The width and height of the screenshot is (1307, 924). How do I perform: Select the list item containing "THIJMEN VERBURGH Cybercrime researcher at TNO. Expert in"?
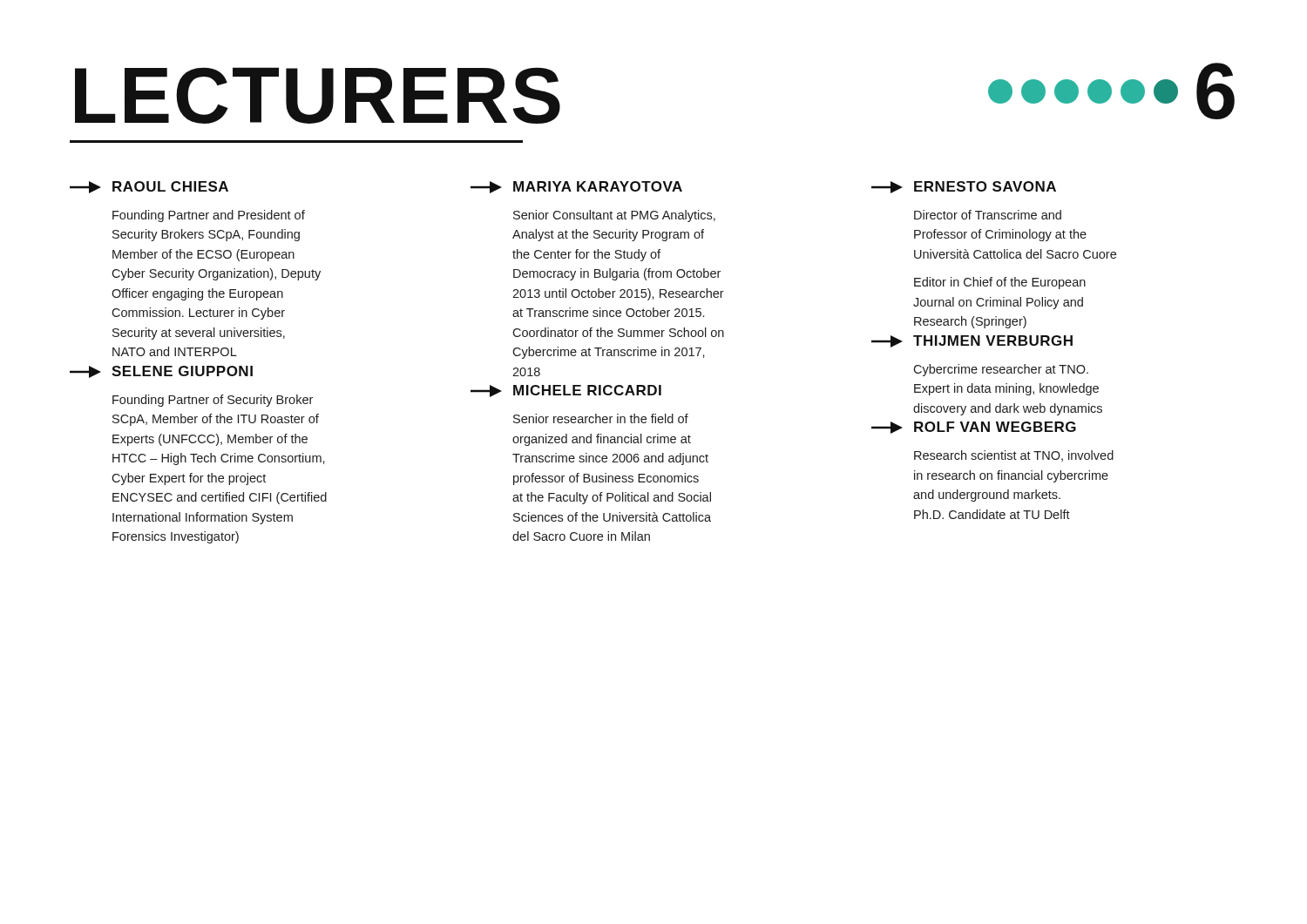click(1054, 375)
